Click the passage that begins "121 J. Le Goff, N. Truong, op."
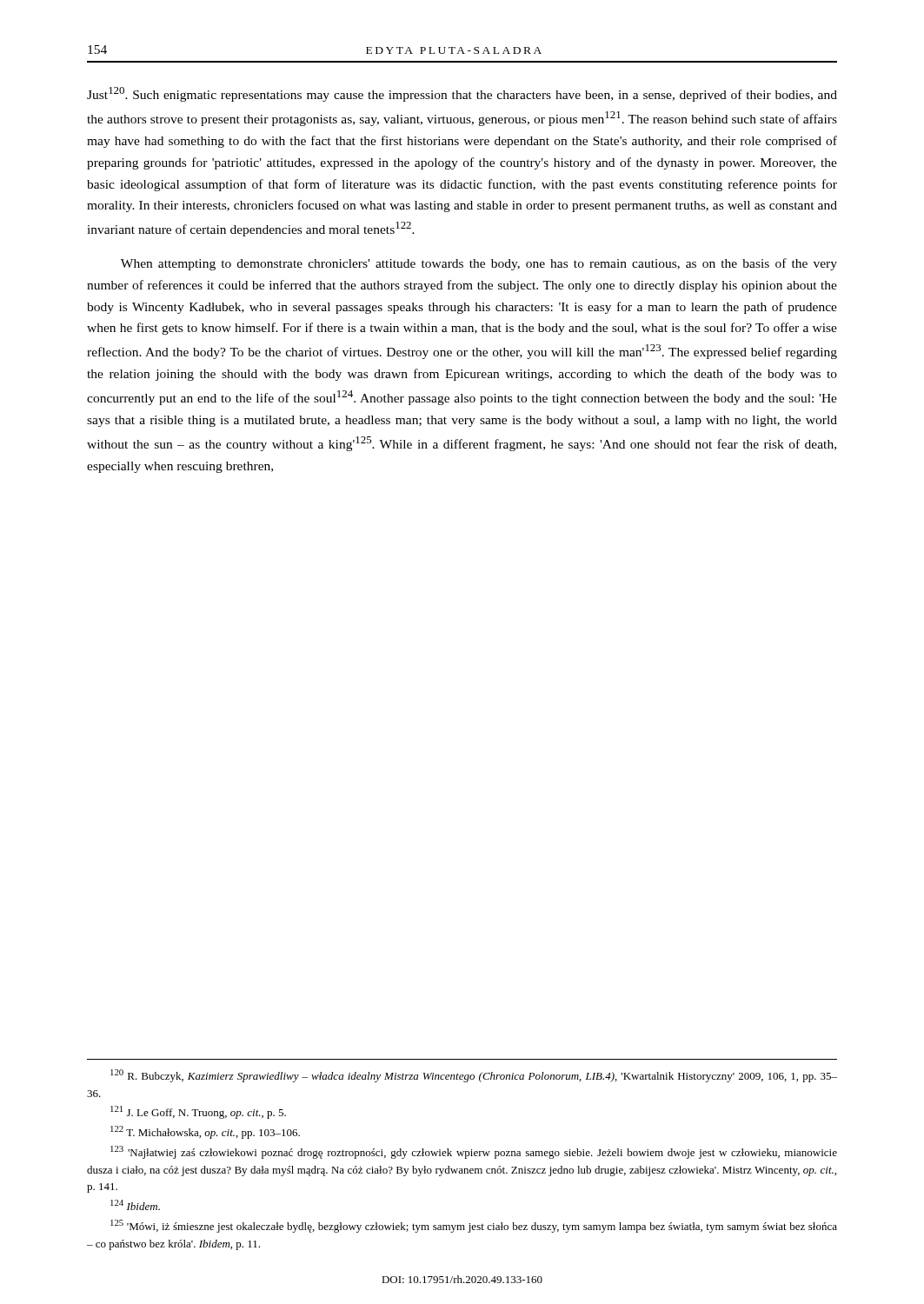Screen dimensions: 1304x924 pos(198,1112)
